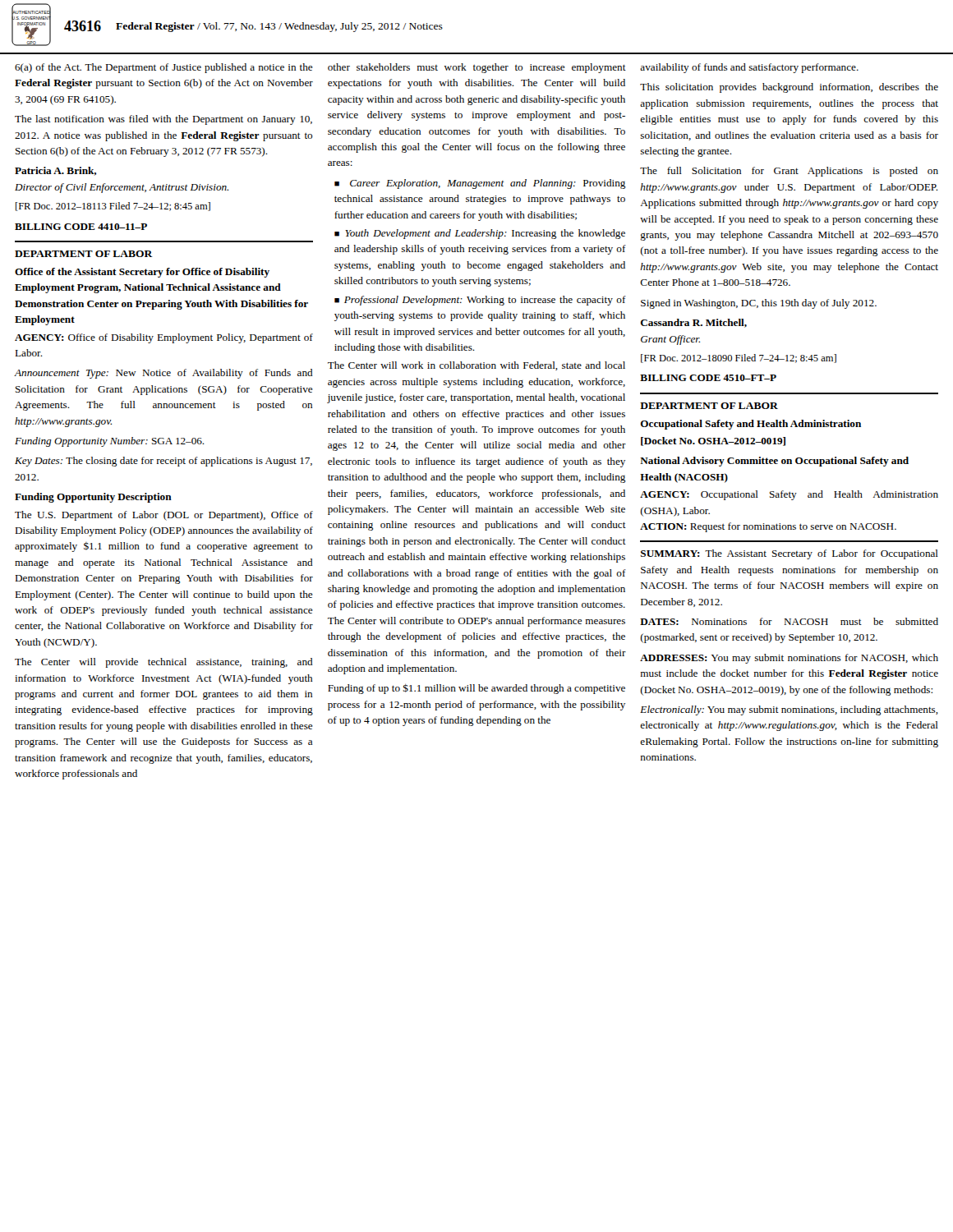
Task: Find the region starting "Occupational Safety and"
Action: [751, 423]
